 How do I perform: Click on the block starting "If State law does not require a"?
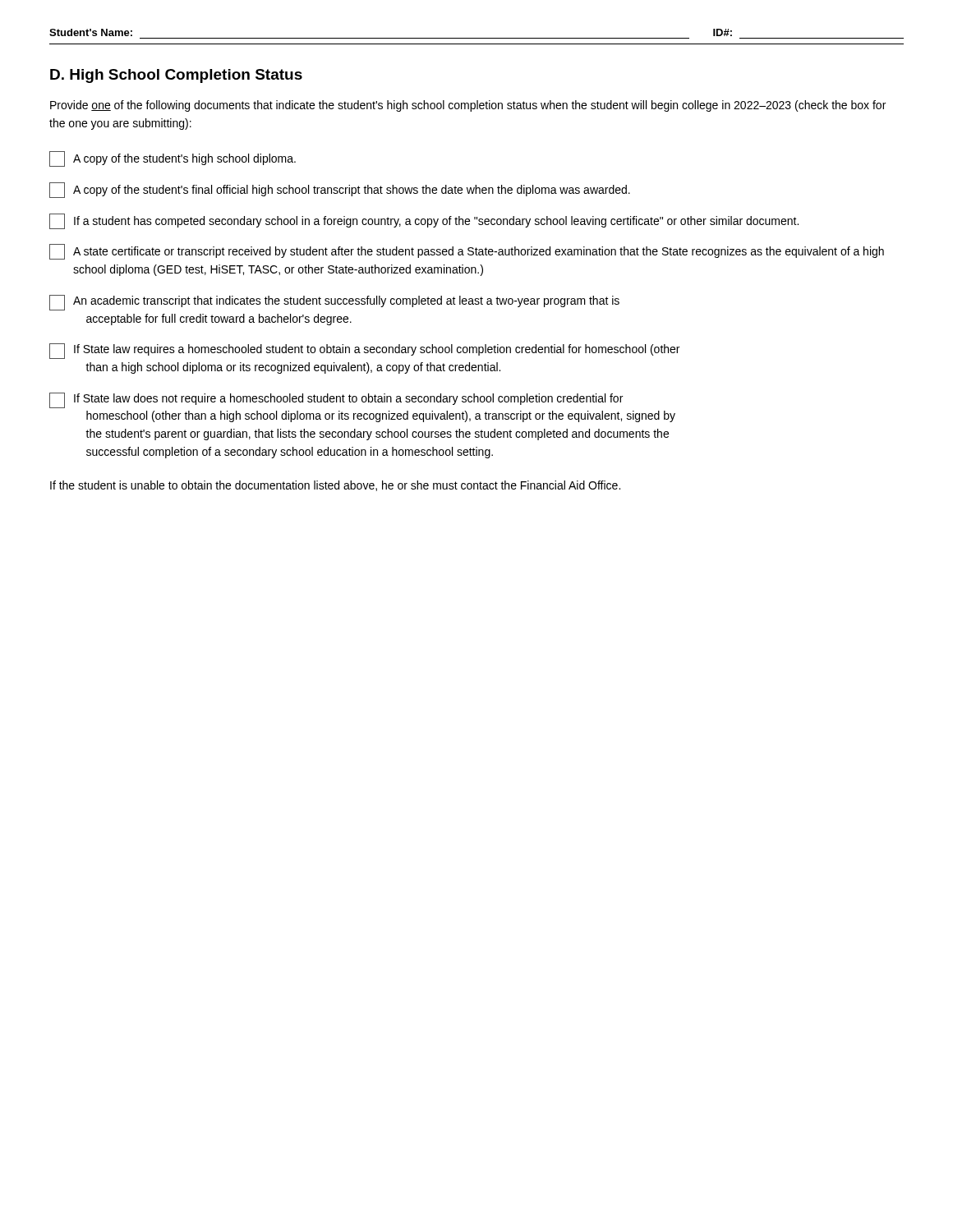point(362,425)
